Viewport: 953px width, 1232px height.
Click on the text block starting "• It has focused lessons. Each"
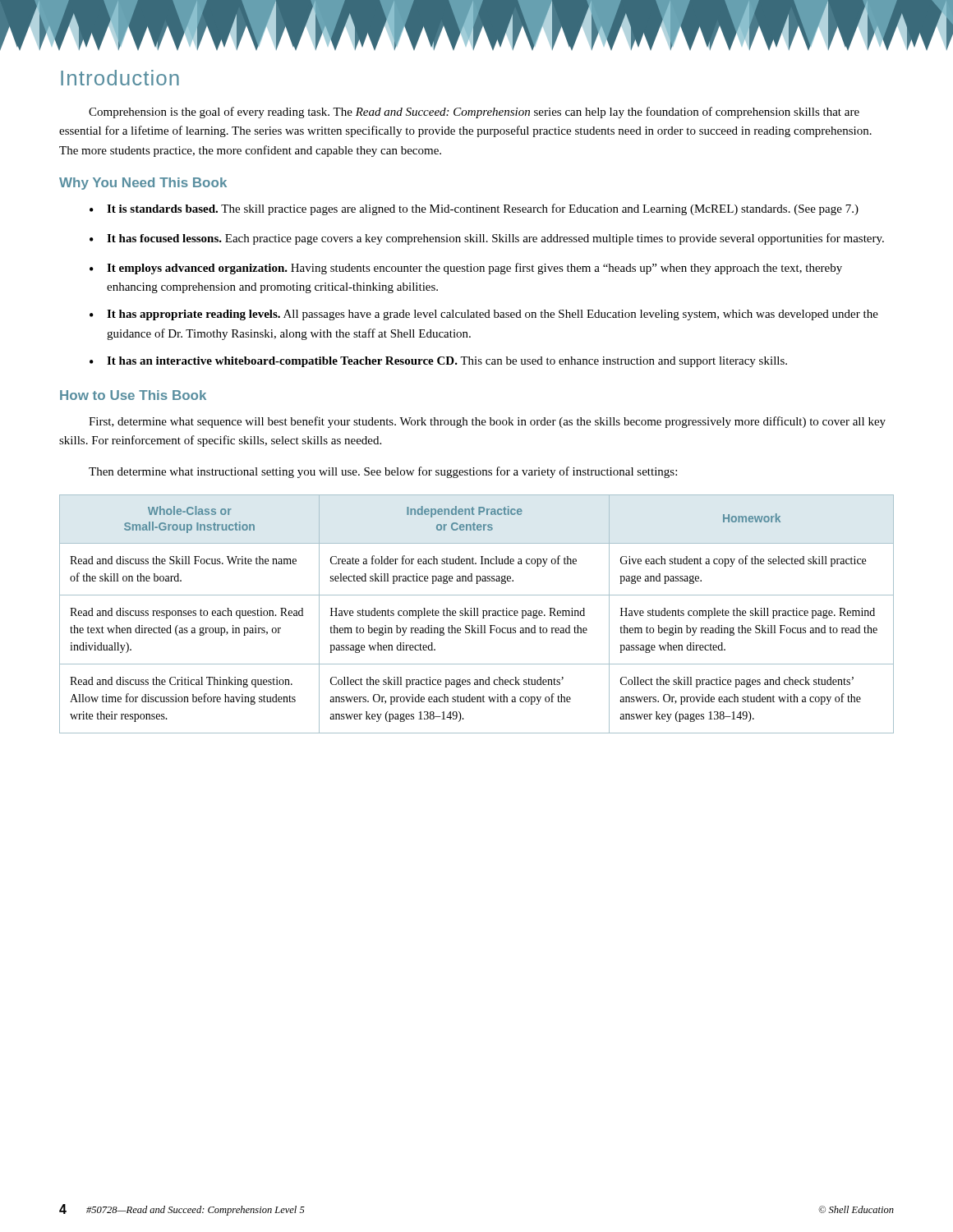point(491,240)
